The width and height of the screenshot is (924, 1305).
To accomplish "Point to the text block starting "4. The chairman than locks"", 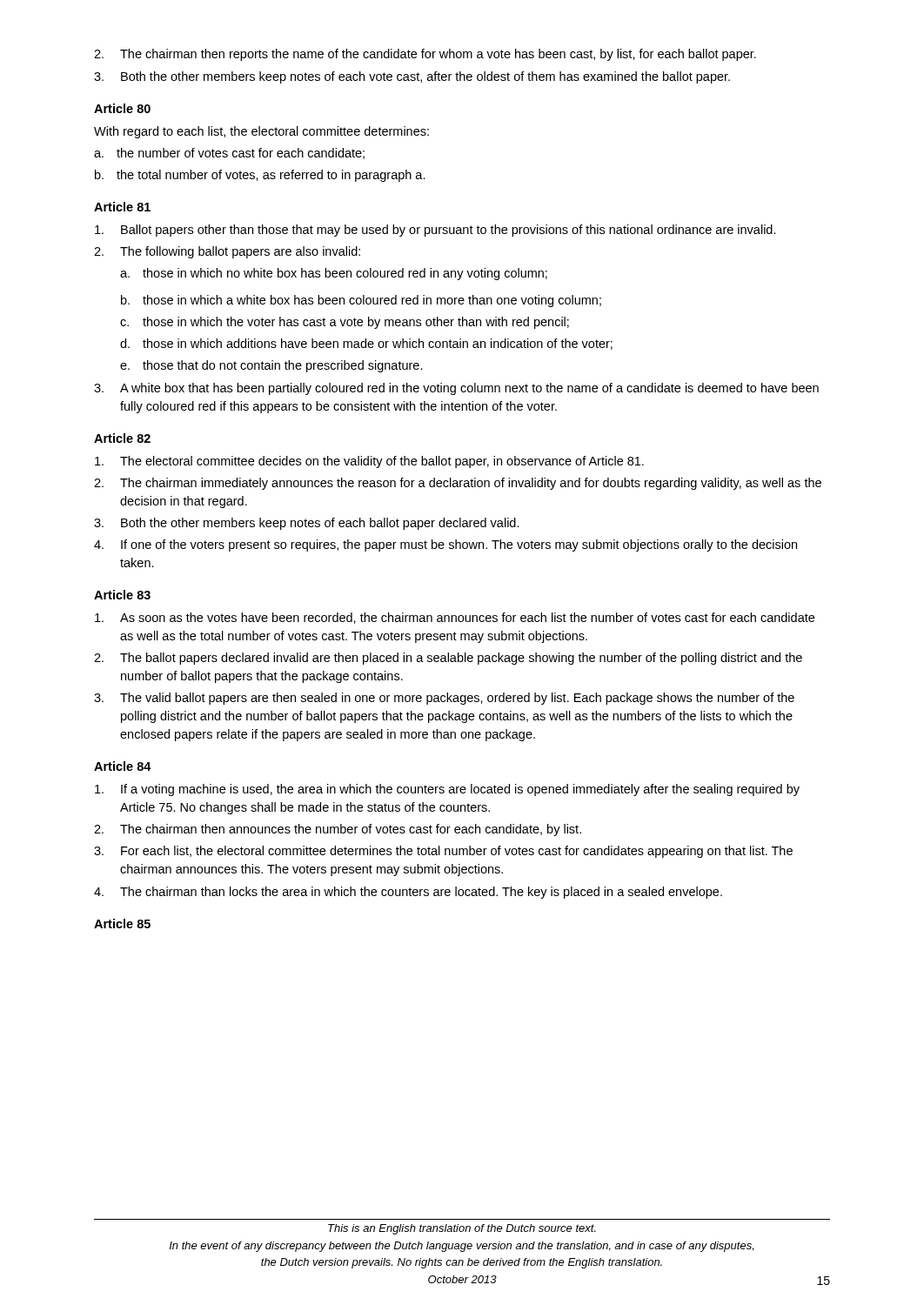I will click(462, 892).
